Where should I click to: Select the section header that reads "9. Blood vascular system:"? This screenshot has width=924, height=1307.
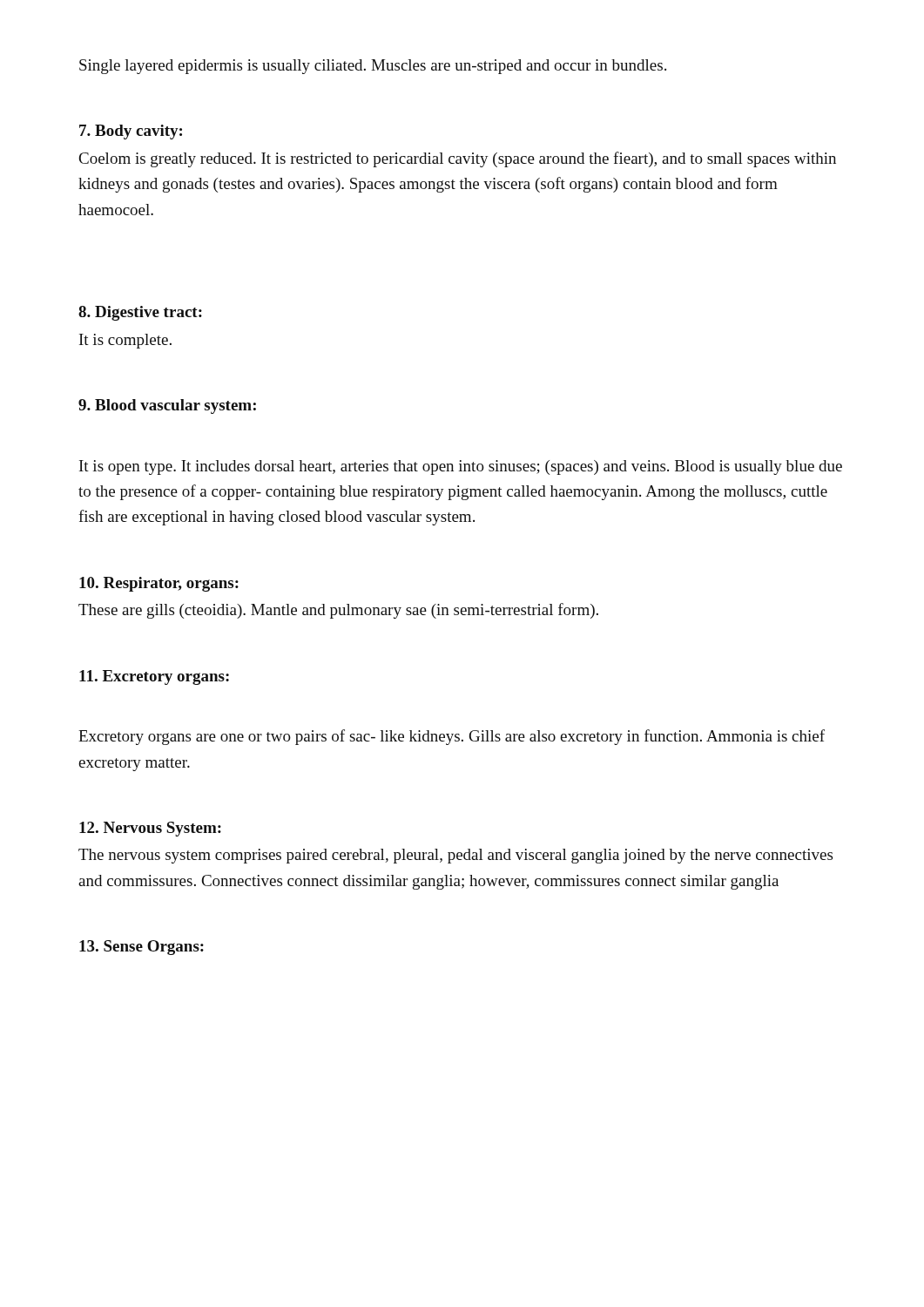click(x=168, y=405)
